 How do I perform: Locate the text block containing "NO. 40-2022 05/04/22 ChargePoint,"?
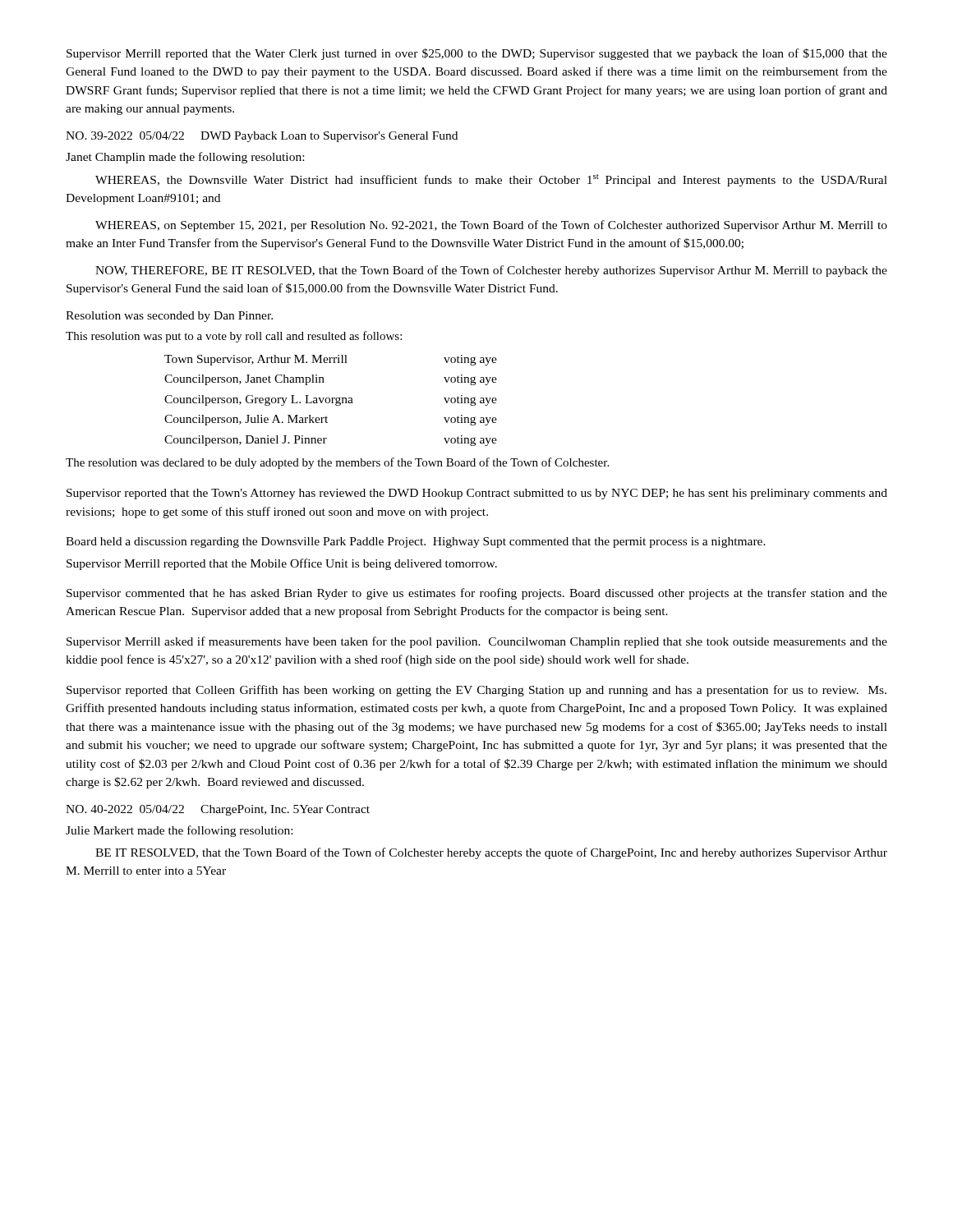tap(218, 808)
